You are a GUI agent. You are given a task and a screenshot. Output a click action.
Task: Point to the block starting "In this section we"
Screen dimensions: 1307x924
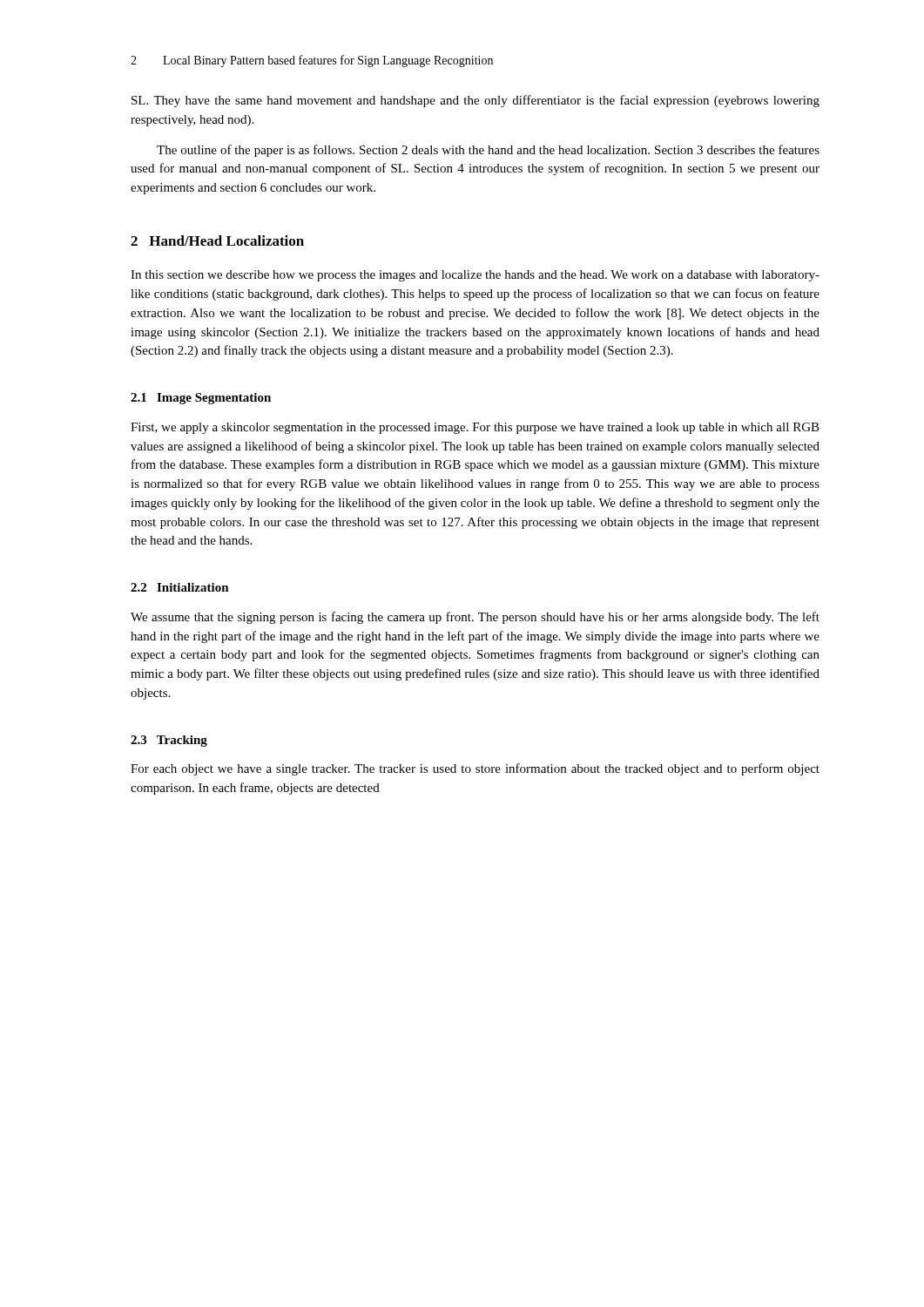(x=475, y=313)
